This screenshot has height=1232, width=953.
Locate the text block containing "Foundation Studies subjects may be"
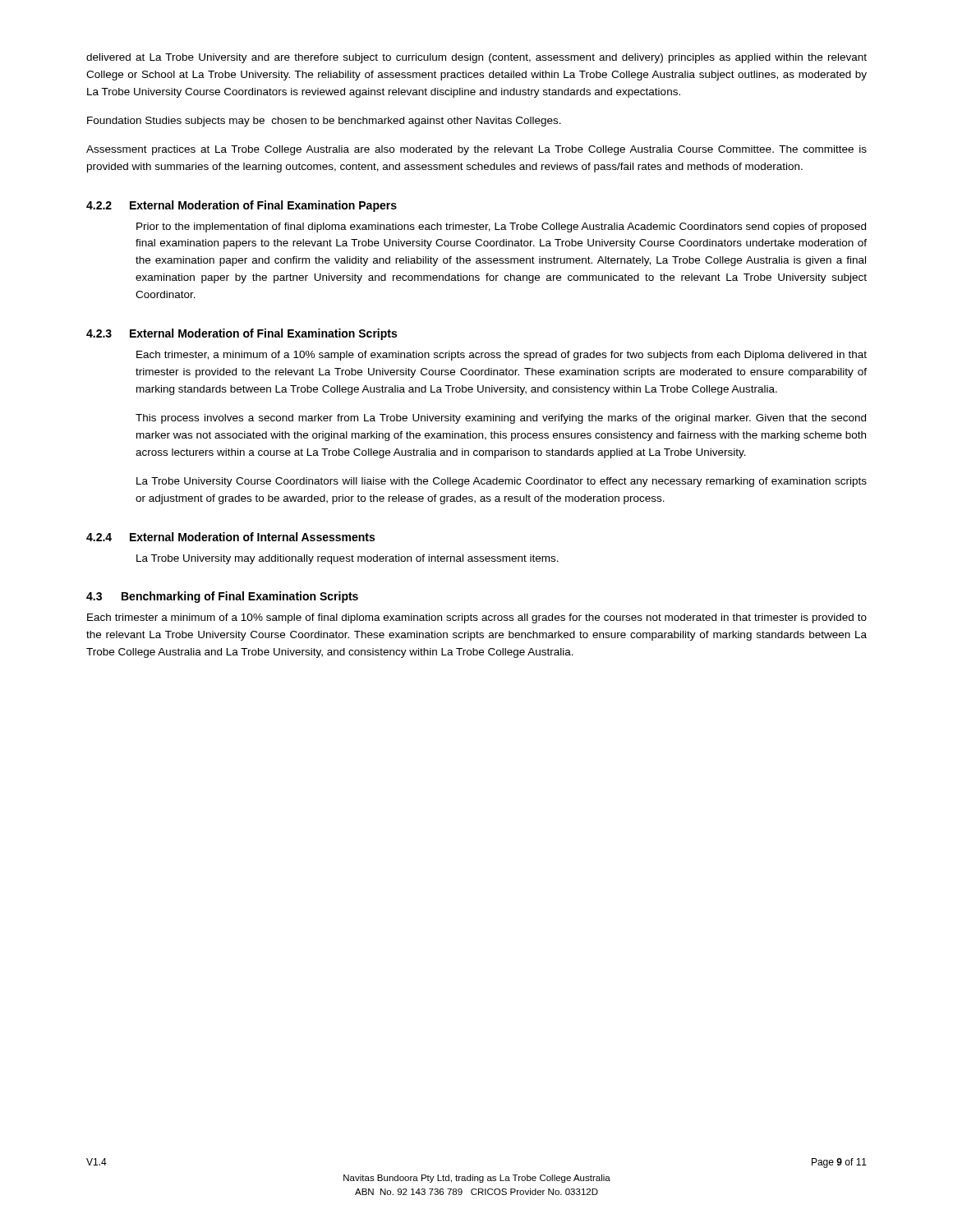click(x=324, y=120)
